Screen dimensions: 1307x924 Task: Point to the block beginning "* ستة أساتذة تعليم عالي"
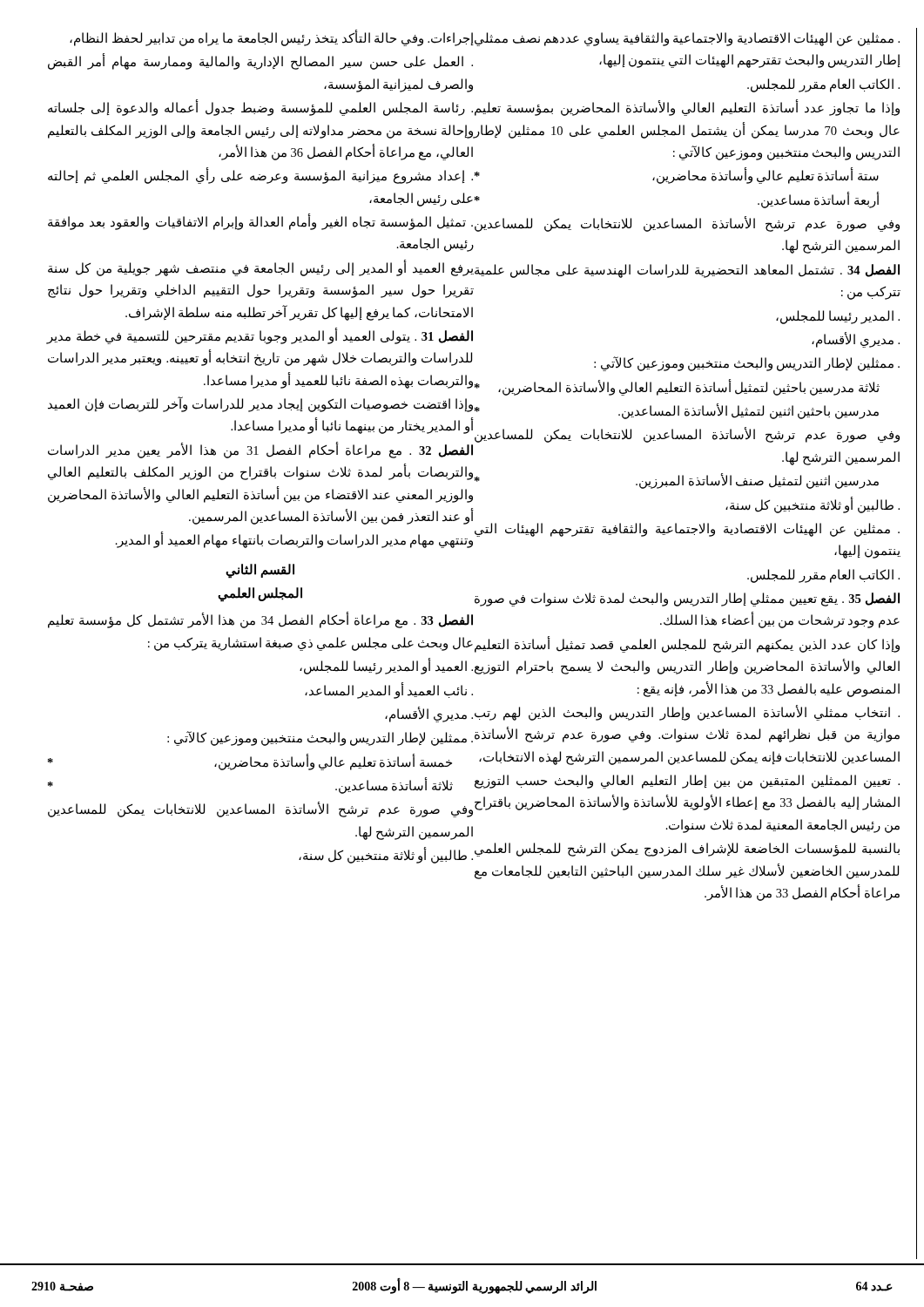pos(677,177)
